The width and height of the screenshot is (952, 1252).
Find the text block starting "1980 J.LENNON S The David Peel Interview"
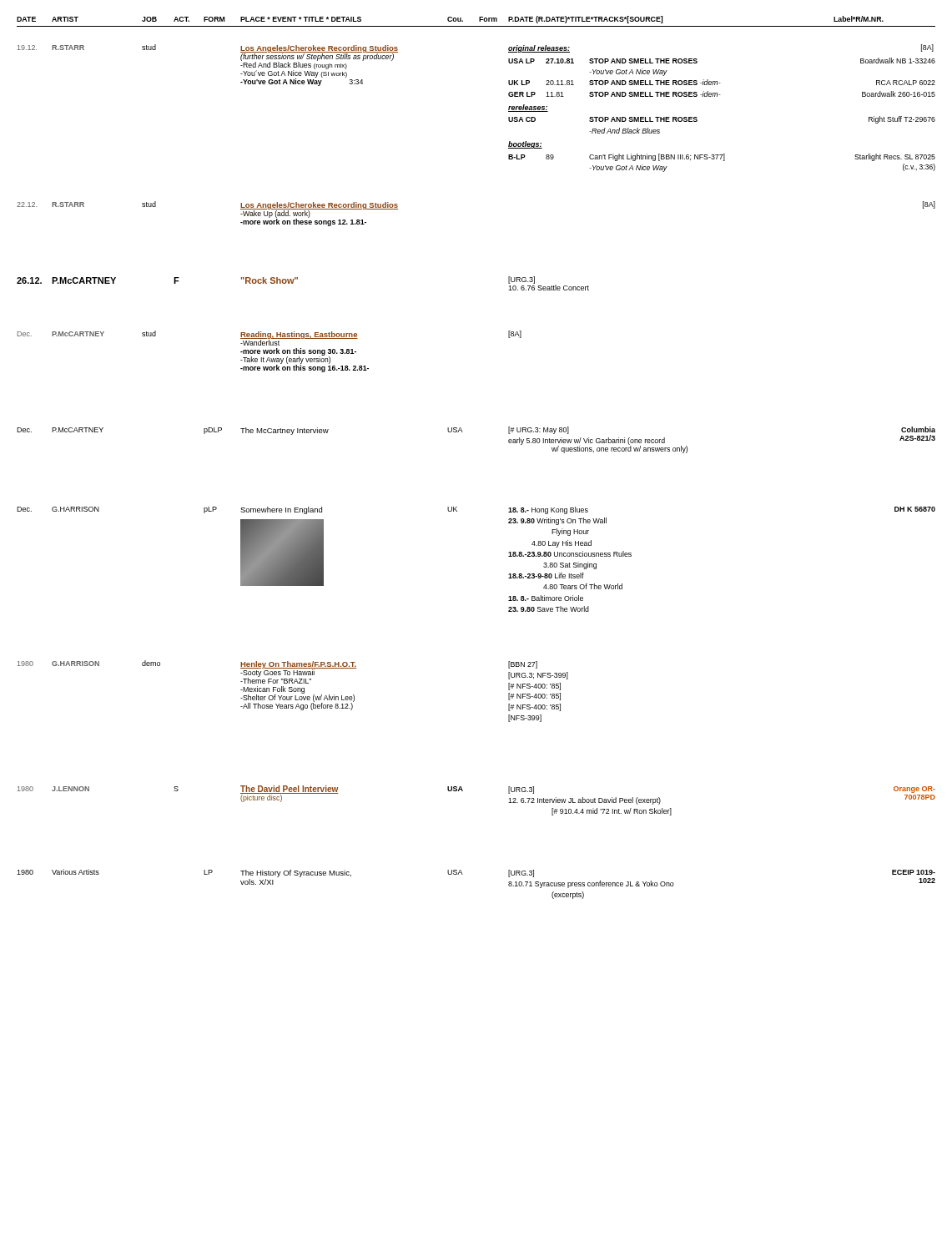click(55, 791)
